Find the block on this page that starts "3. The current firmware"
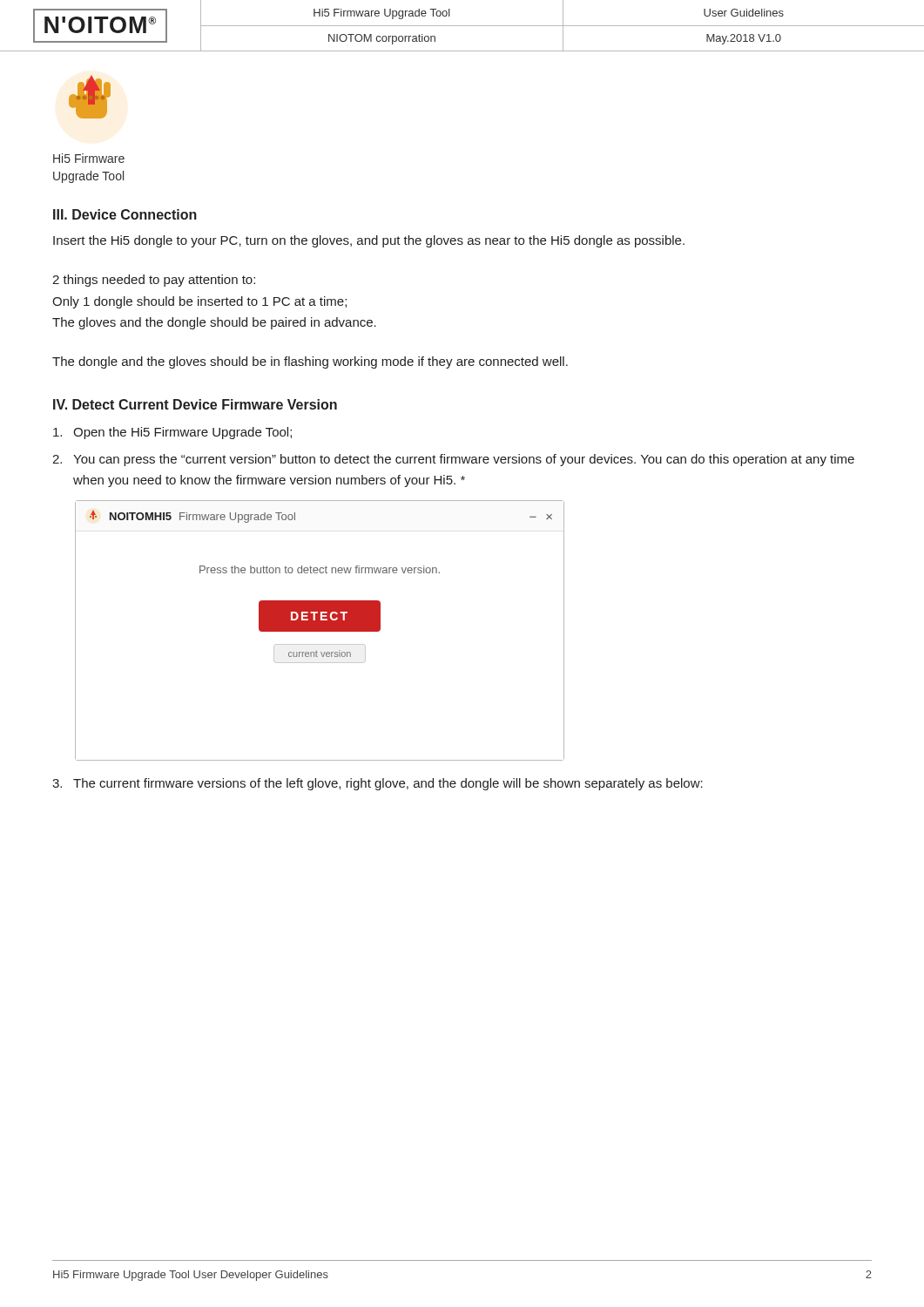 click(x=378, y=784)
